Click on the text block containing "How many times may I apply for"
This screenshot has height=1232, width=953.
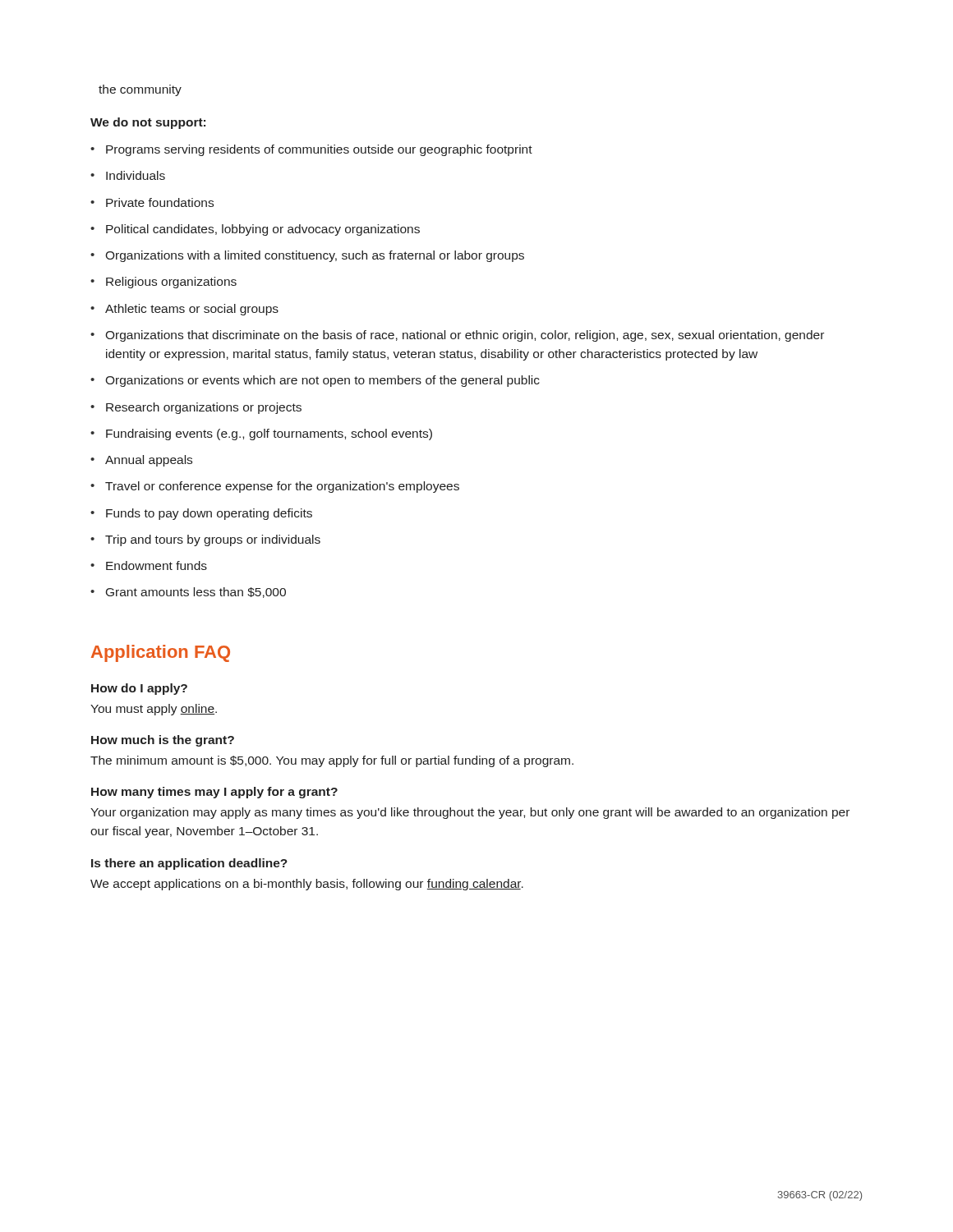pos(214,791)
